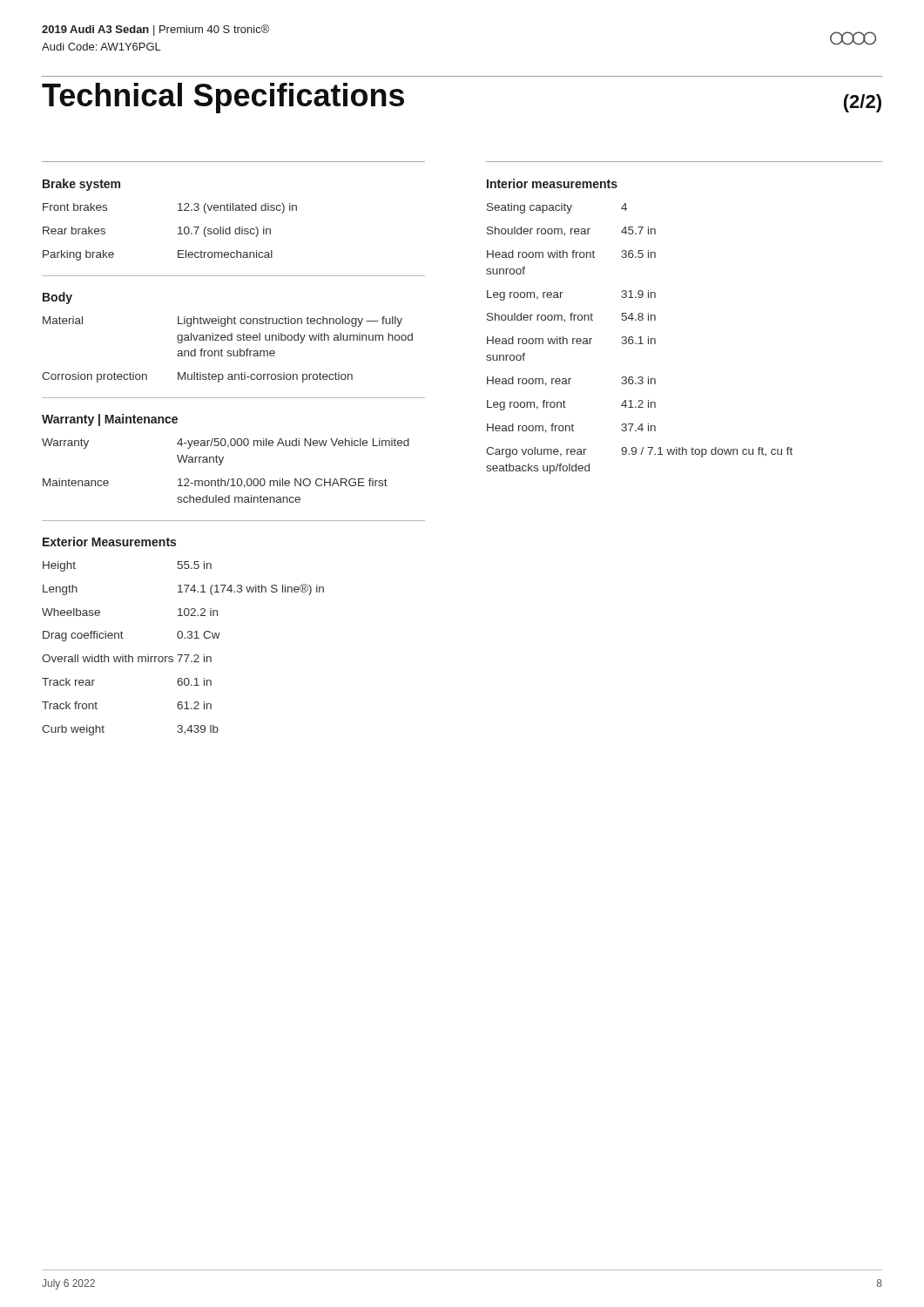The width and height of the screenshot is (924, 1307).
Task: Select the block starting "Corrosion protection Multistep anti-corrosion protection"
Action: click(x=233, y=377)
